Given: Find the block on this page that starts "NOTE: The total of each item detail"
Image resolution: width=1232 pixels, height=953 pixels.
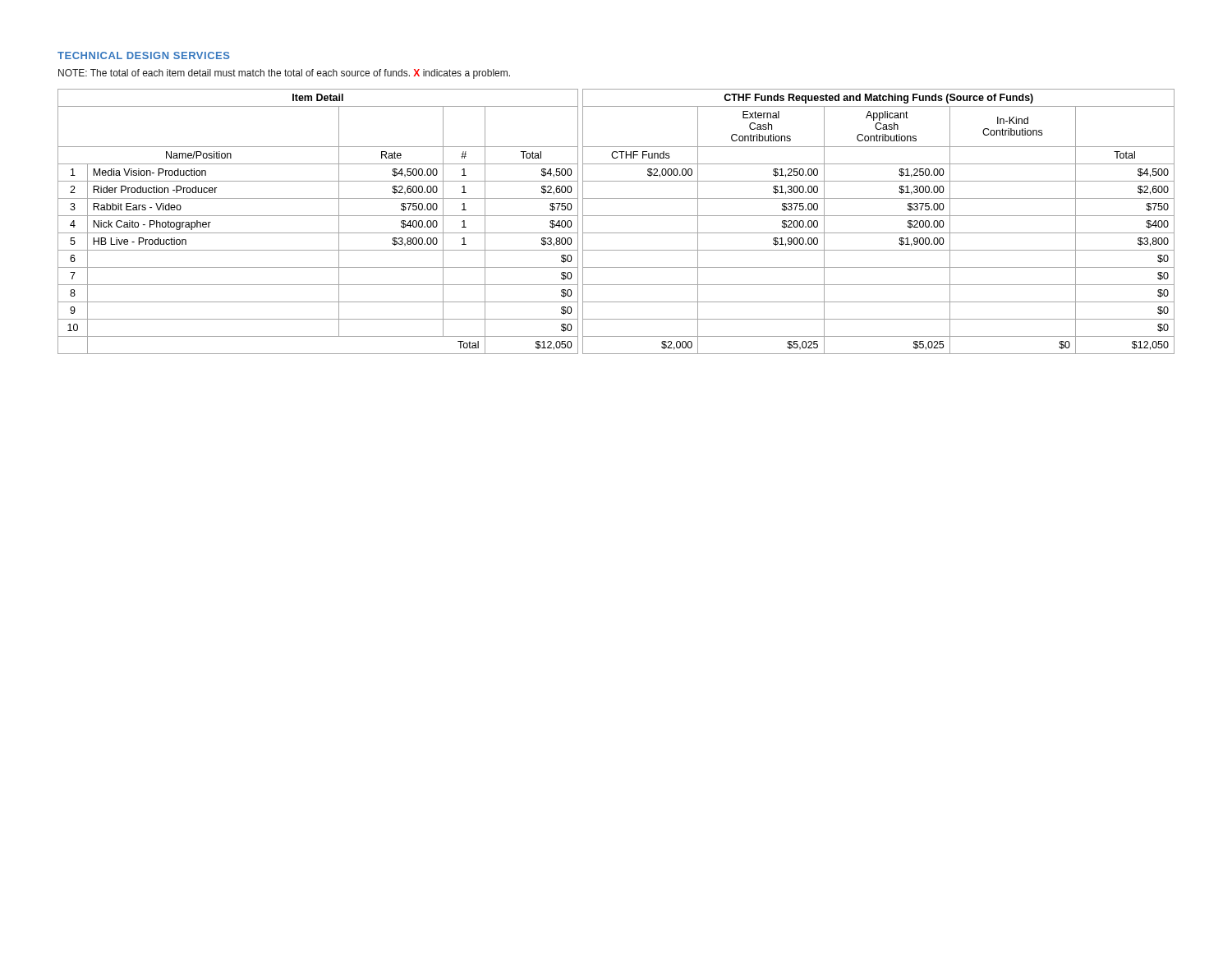Looking at the screenshot, I should pyautogui.click(x=284, y=73).
